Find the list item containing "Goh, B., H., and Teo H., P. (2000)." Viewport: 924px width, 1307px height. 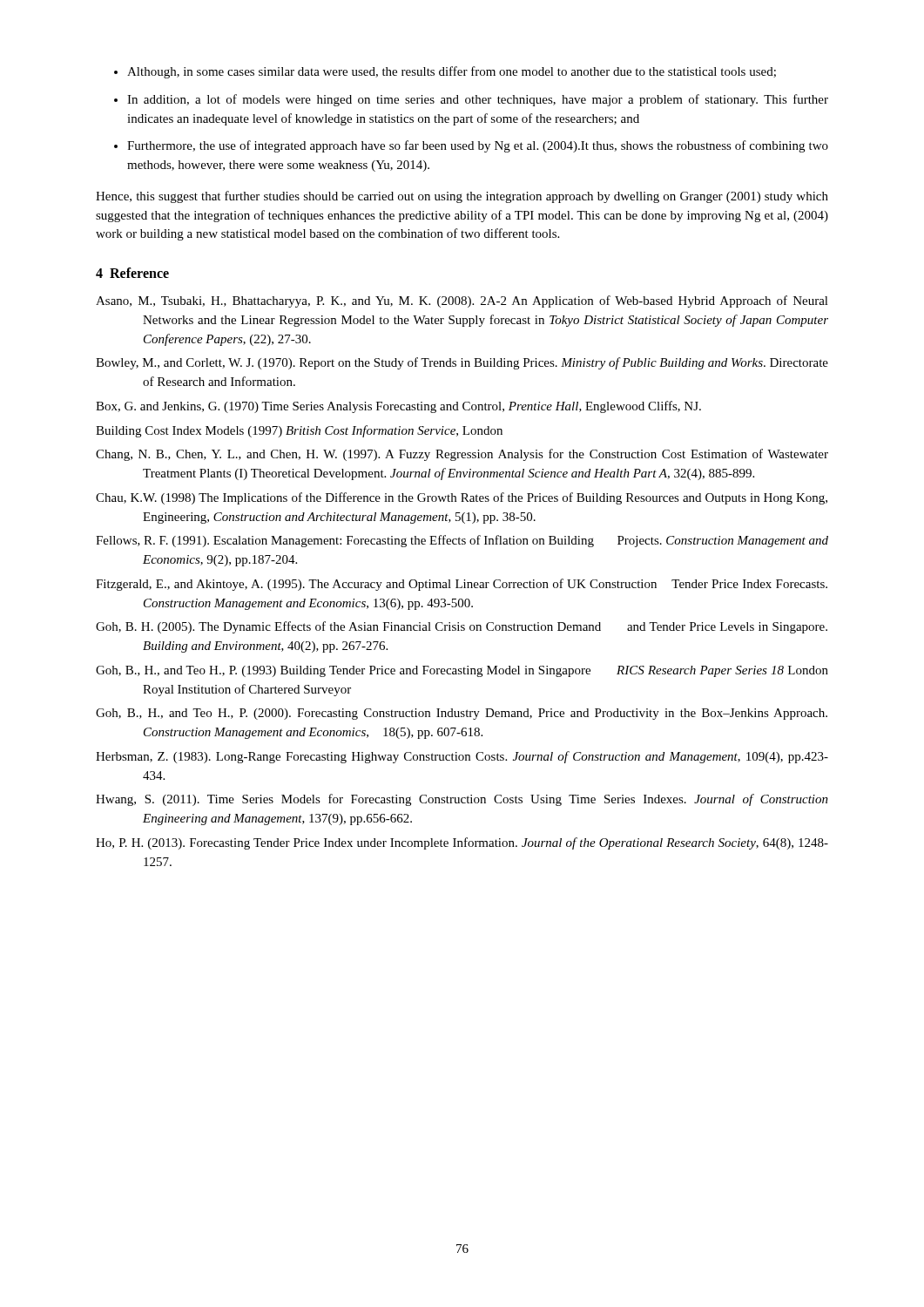[462, 723]
